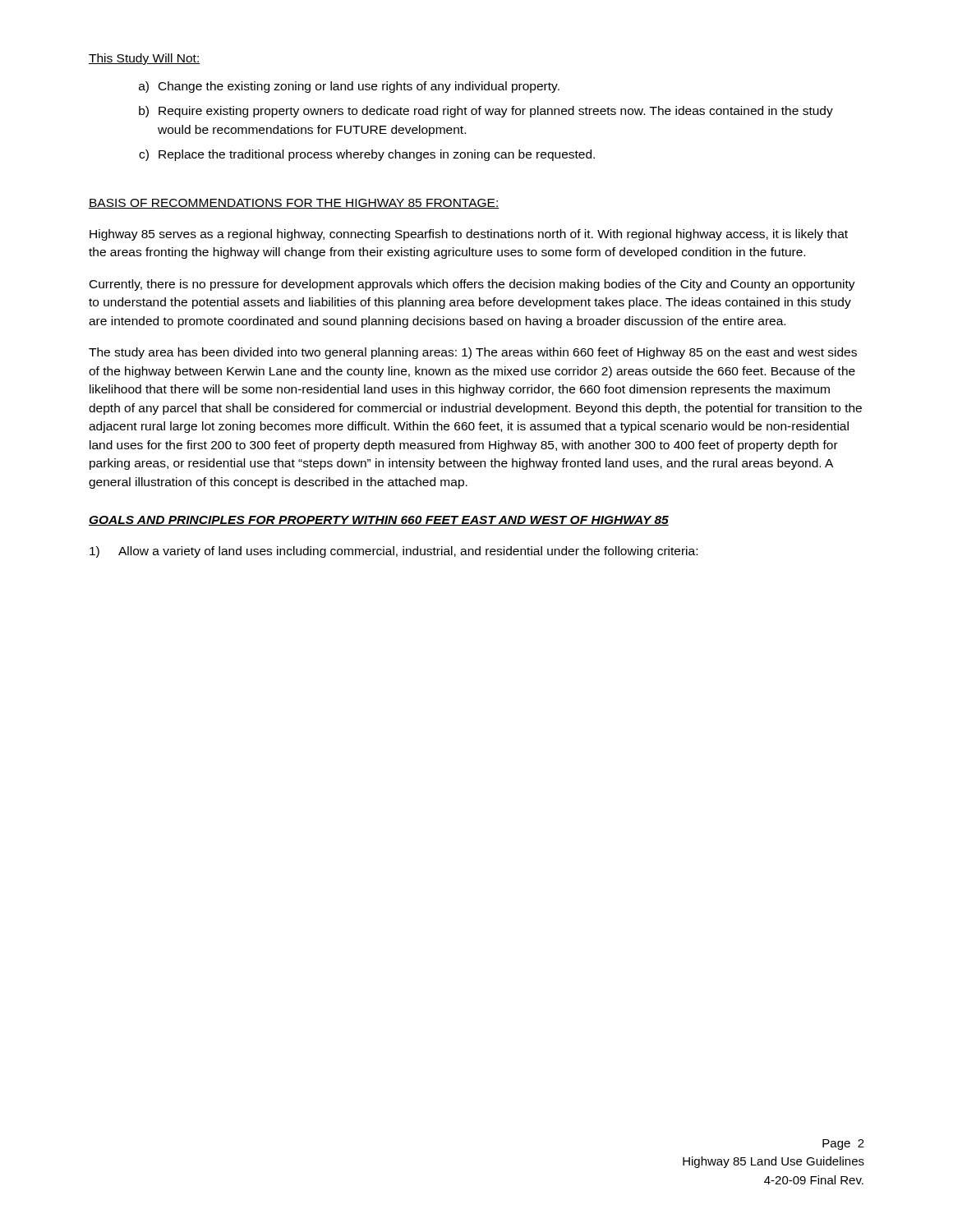Image resolution: width=953 pixels, height=1232 pixels.
Task: Where is the passage that starts "1) Allow a variety of land uses"?
Action: point(476,551)
